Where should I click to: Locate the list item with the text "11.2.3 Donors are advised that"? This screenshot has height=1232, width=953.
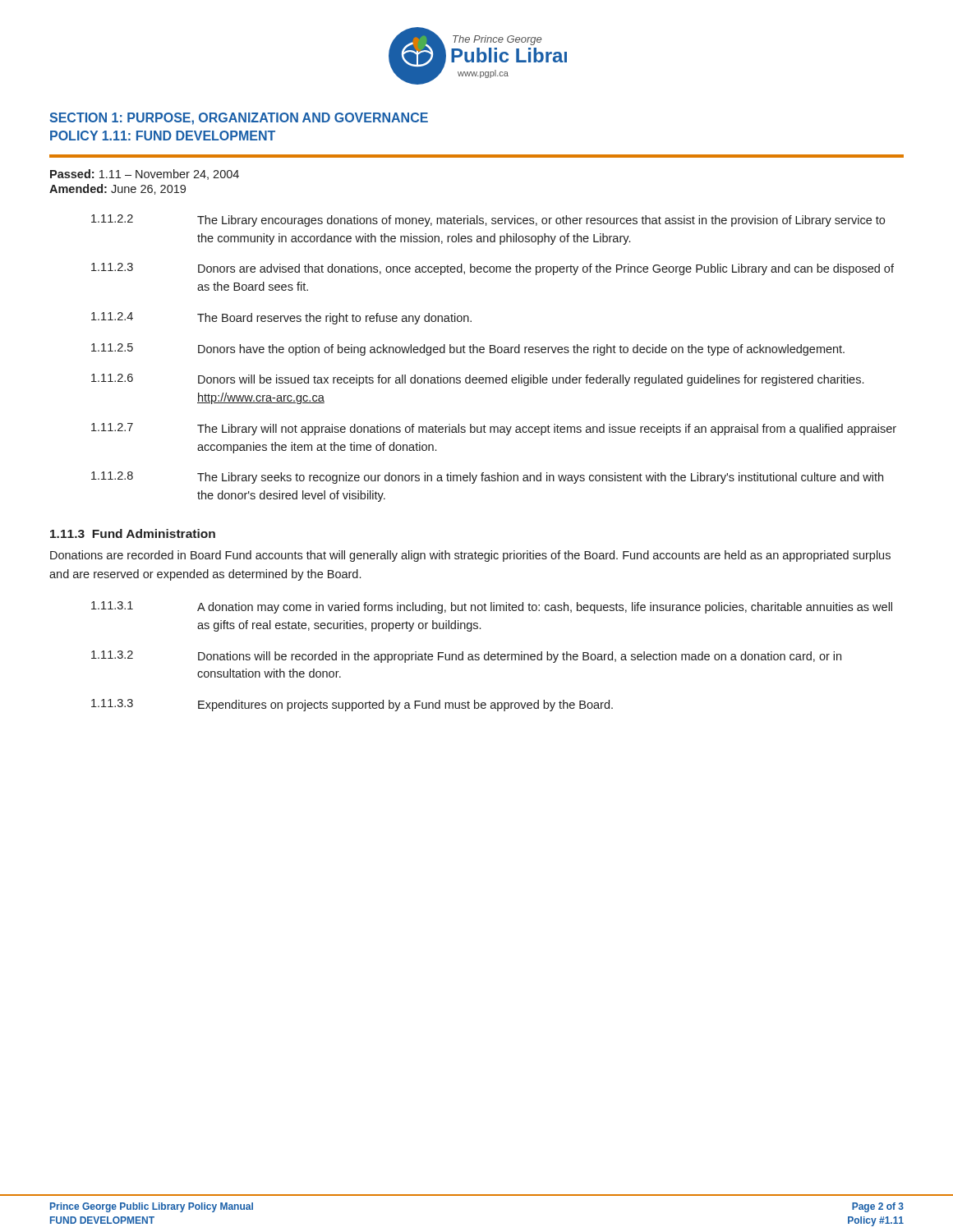476,278
